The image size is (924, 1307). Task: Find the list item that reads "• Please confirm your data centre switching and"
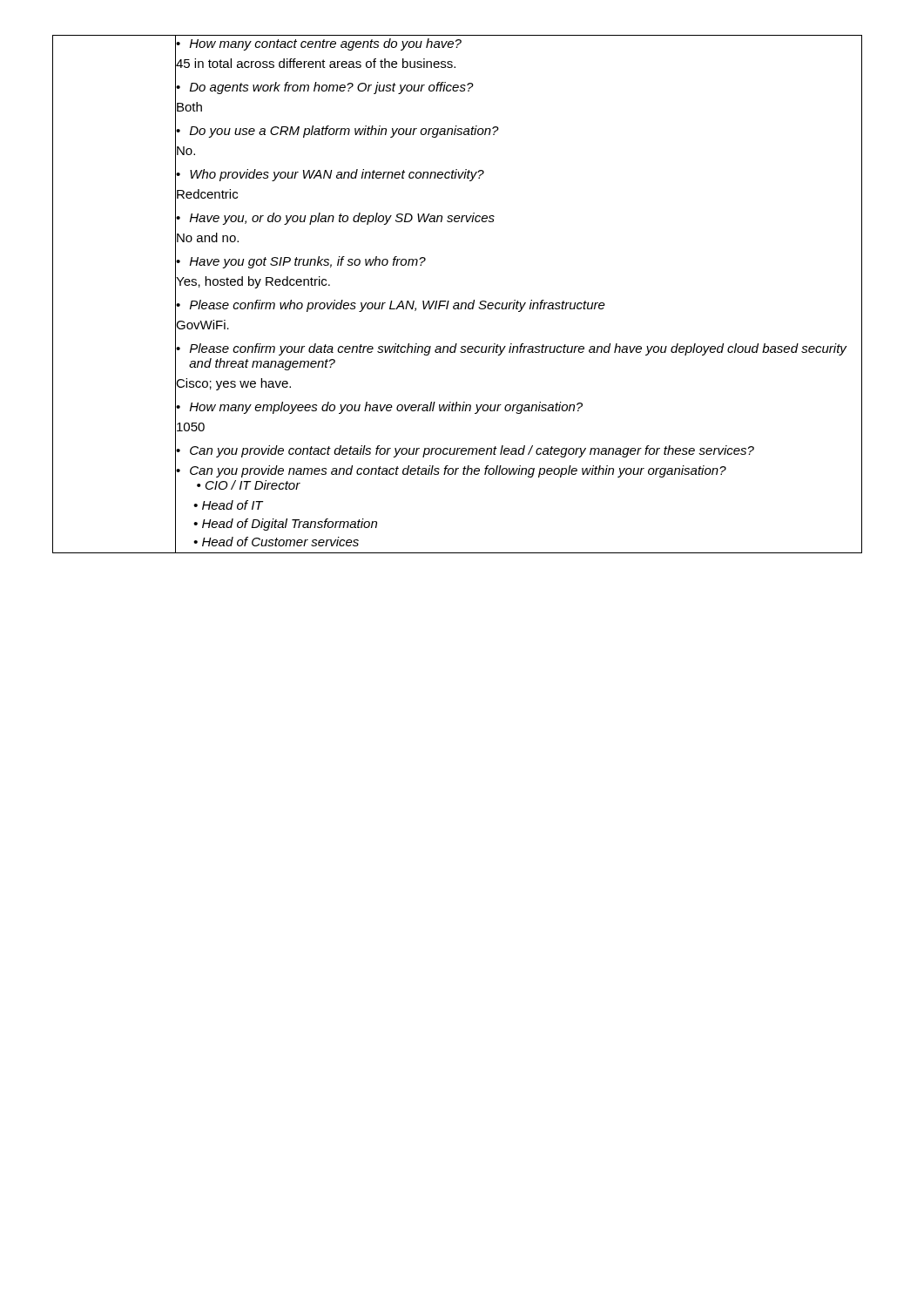click(x=519, y=356)
